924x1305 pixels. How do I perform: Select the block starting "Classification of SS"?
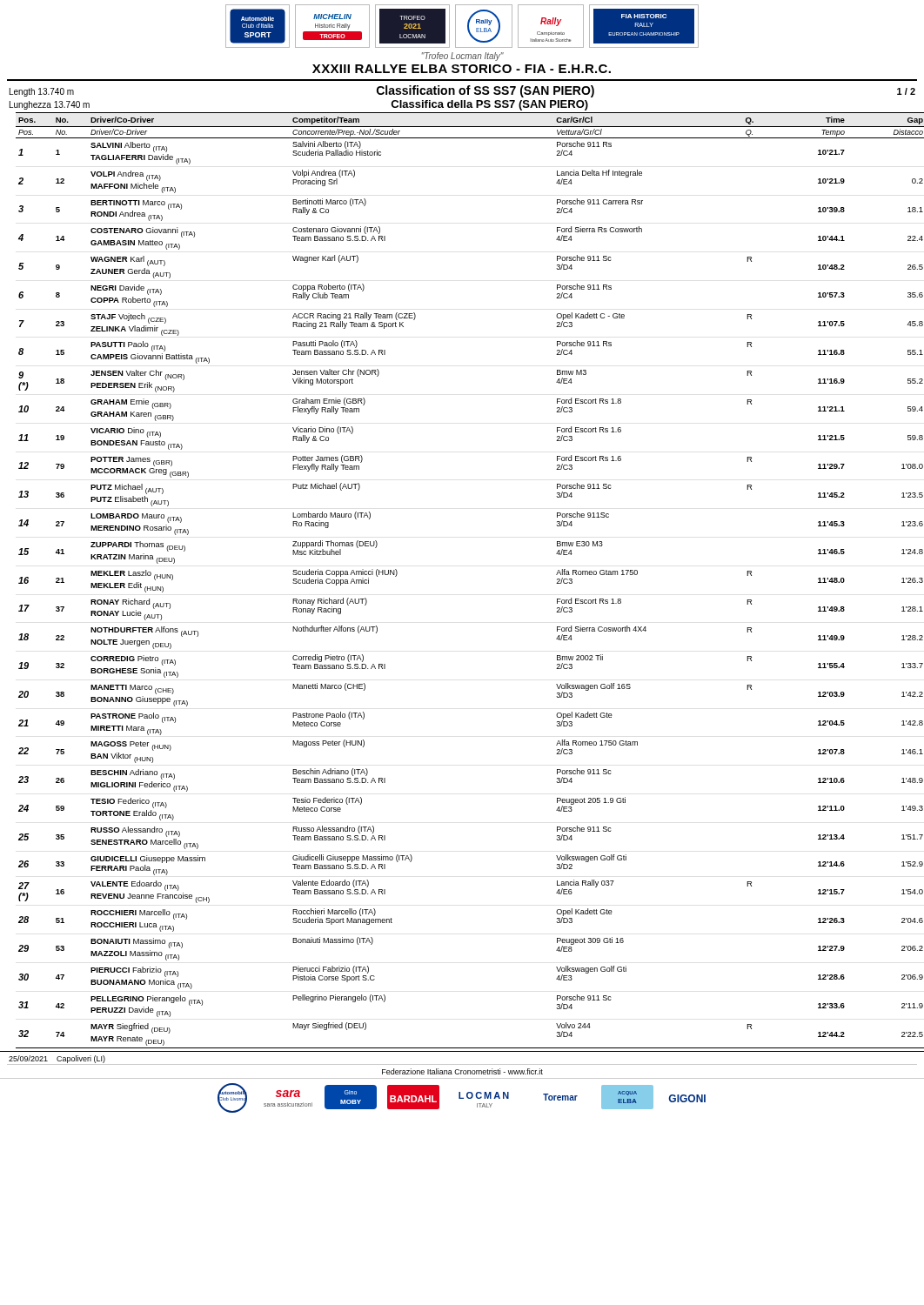(x=485, y=91)
